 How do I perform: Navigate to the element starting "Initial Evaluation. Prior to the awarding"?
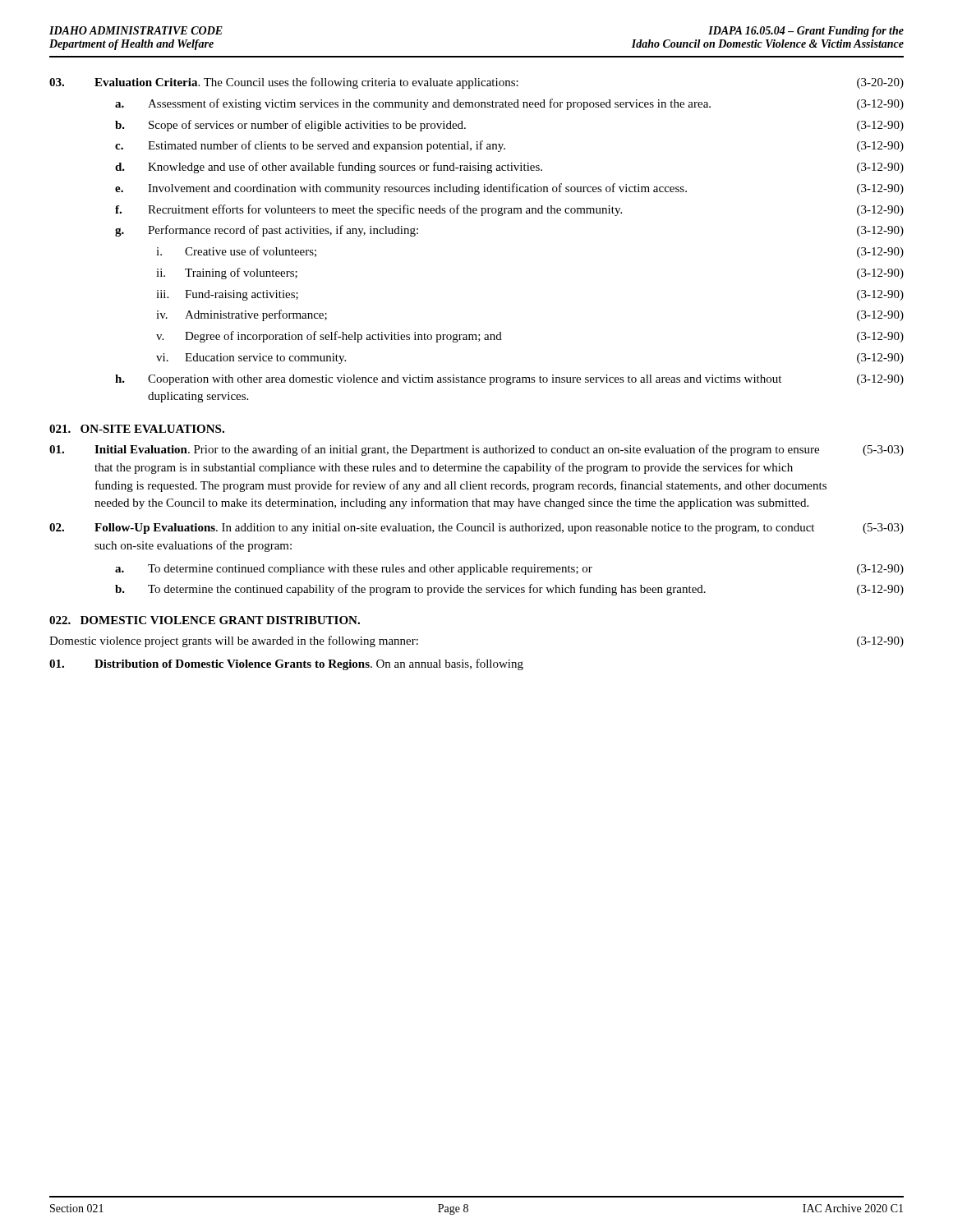[x=476, y=477]
